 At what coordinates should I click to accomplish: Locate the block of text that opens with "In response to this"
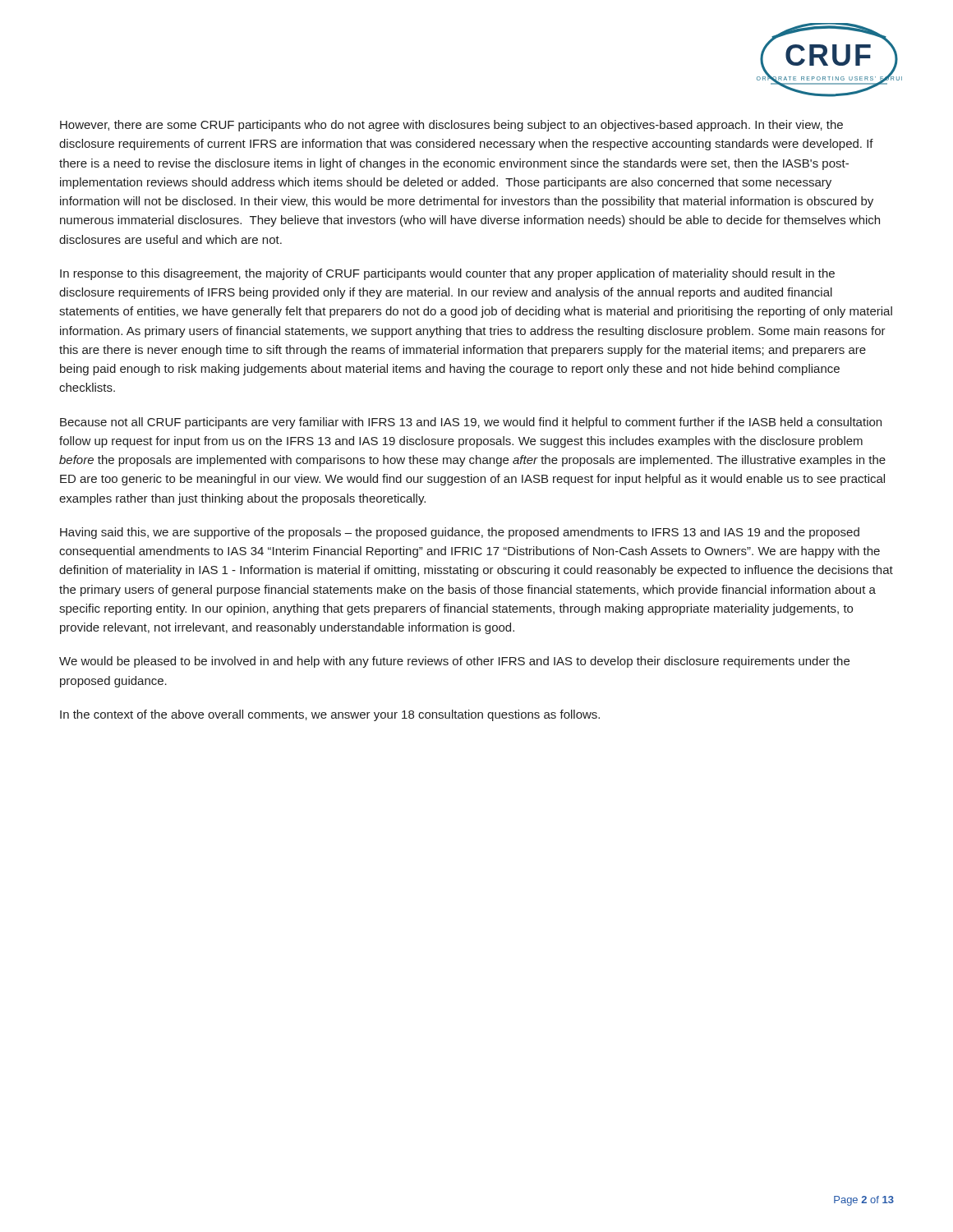tap(476, 330)
